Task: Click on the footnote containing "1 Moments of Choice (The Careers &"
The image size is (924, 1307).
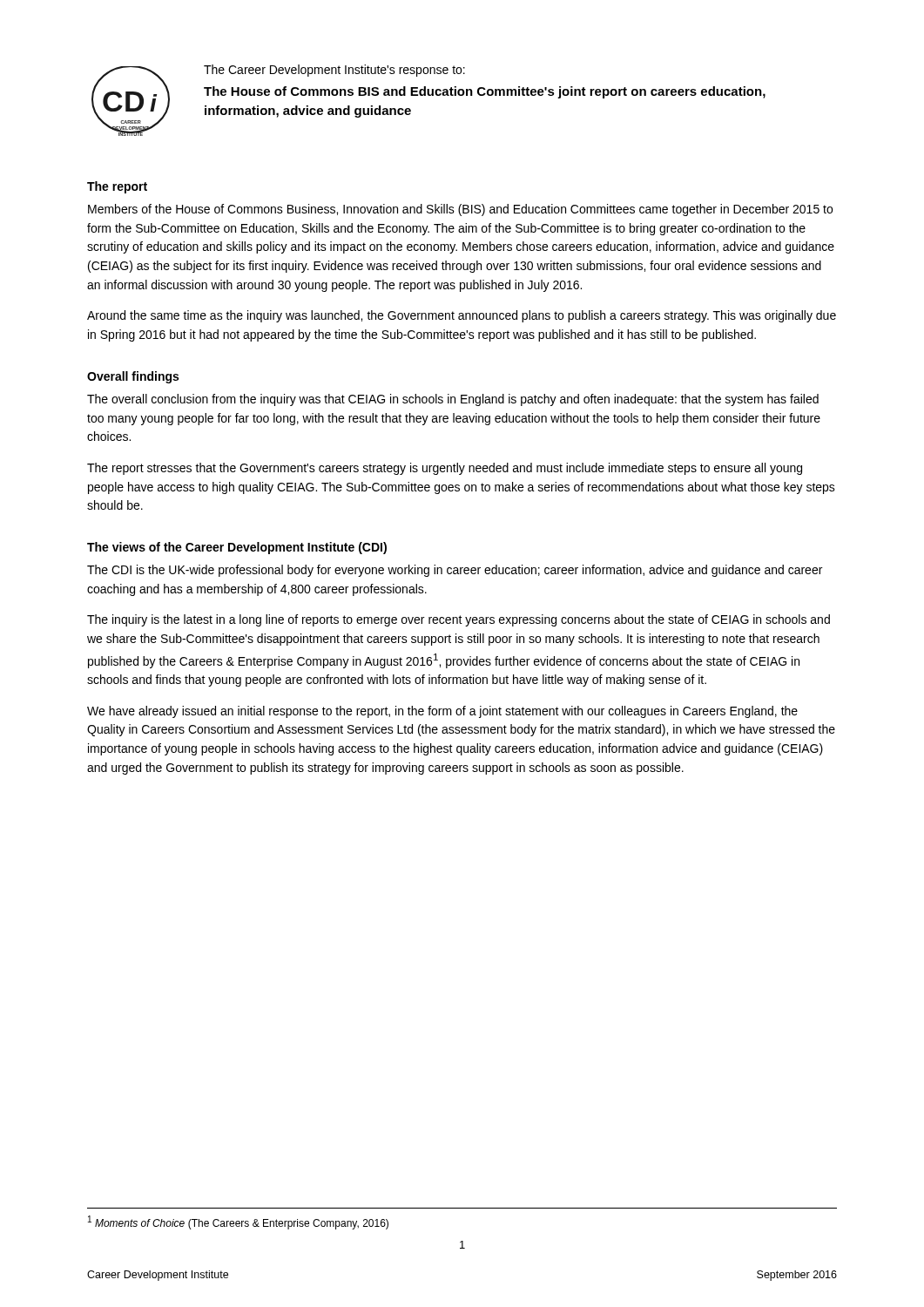Action: [x=238, y=1222]
